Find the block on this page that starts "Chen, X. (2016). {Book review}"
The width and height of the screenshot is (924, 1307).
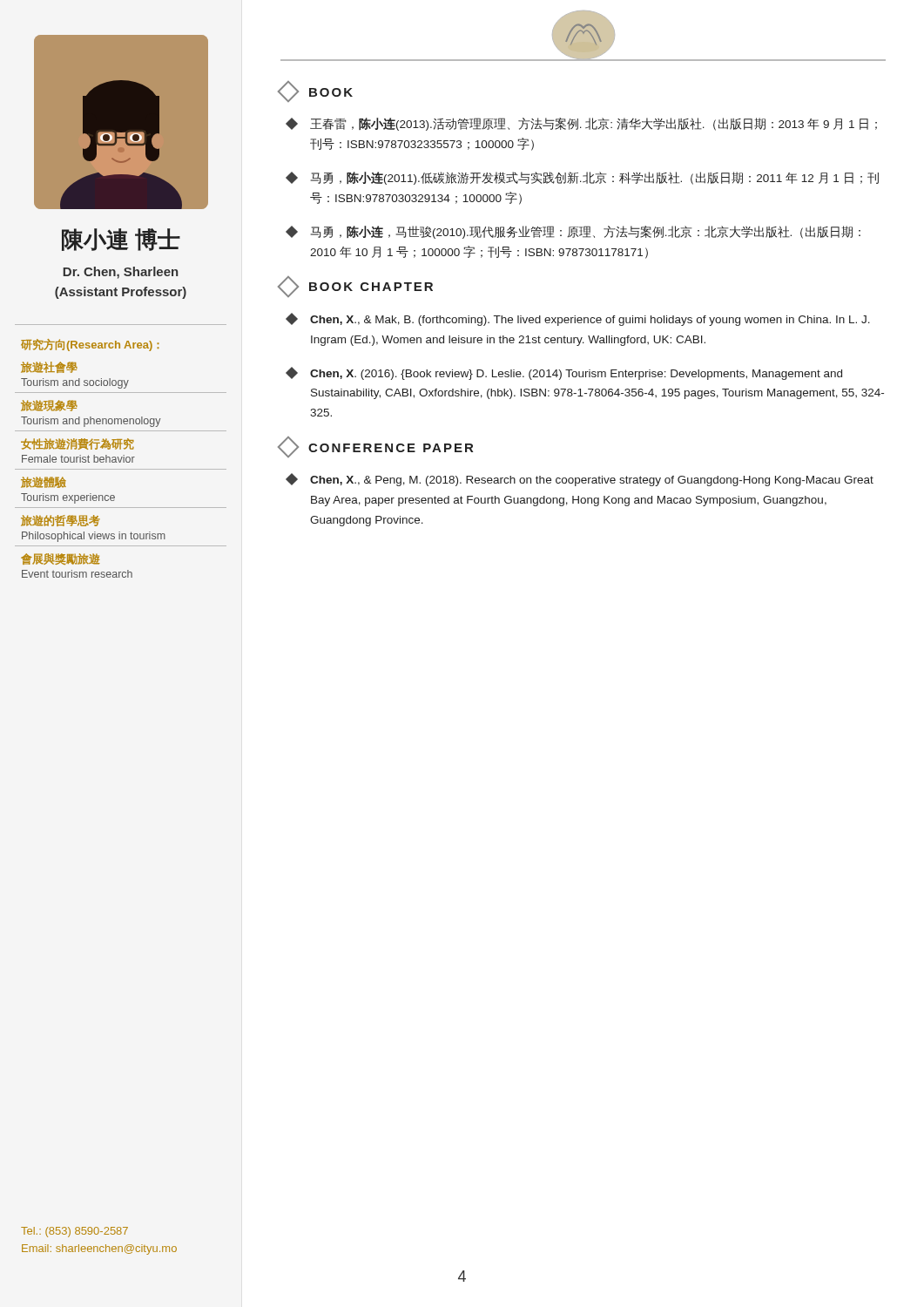tap(586, 394)
